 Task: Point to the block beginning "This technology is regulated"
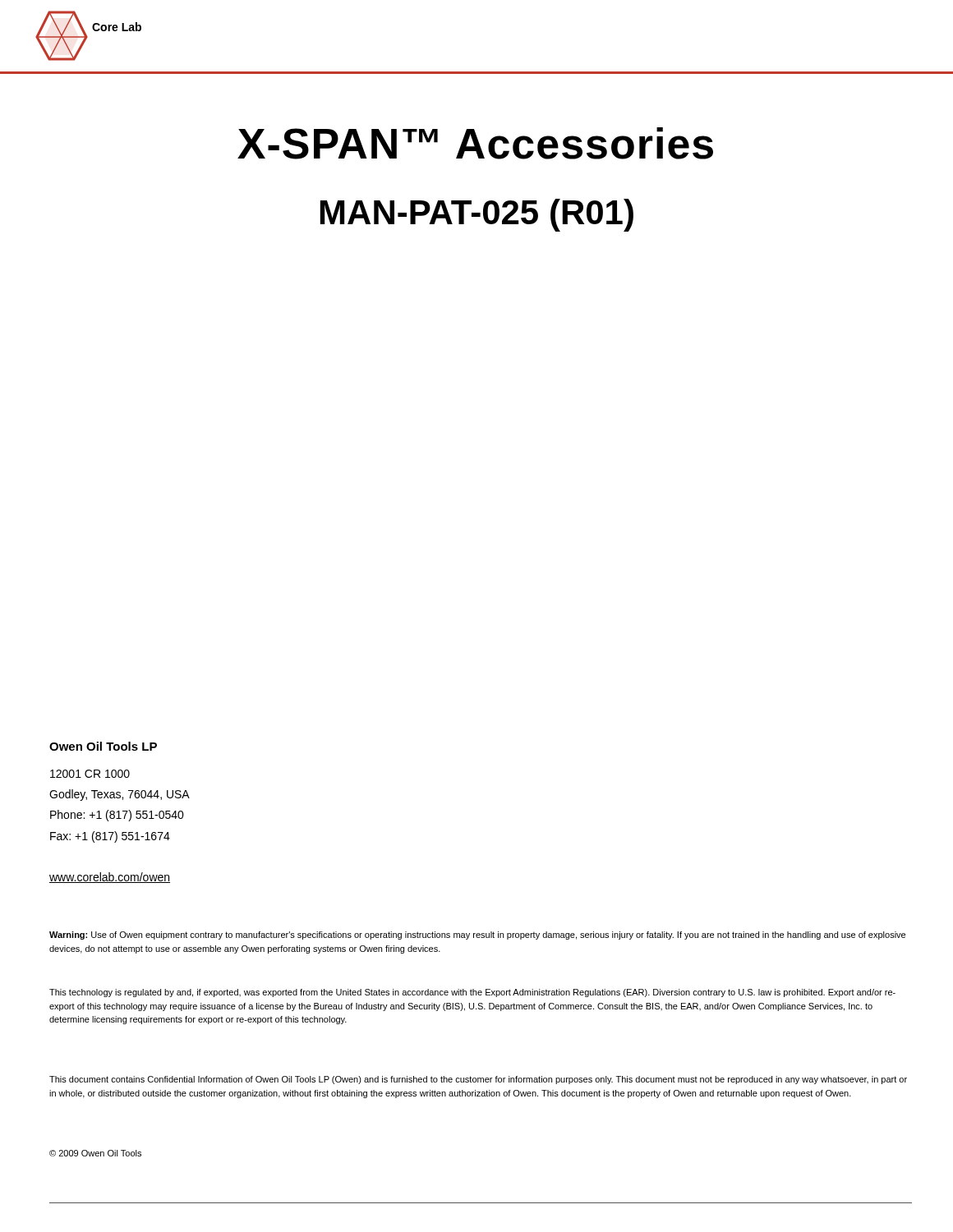472,1006
